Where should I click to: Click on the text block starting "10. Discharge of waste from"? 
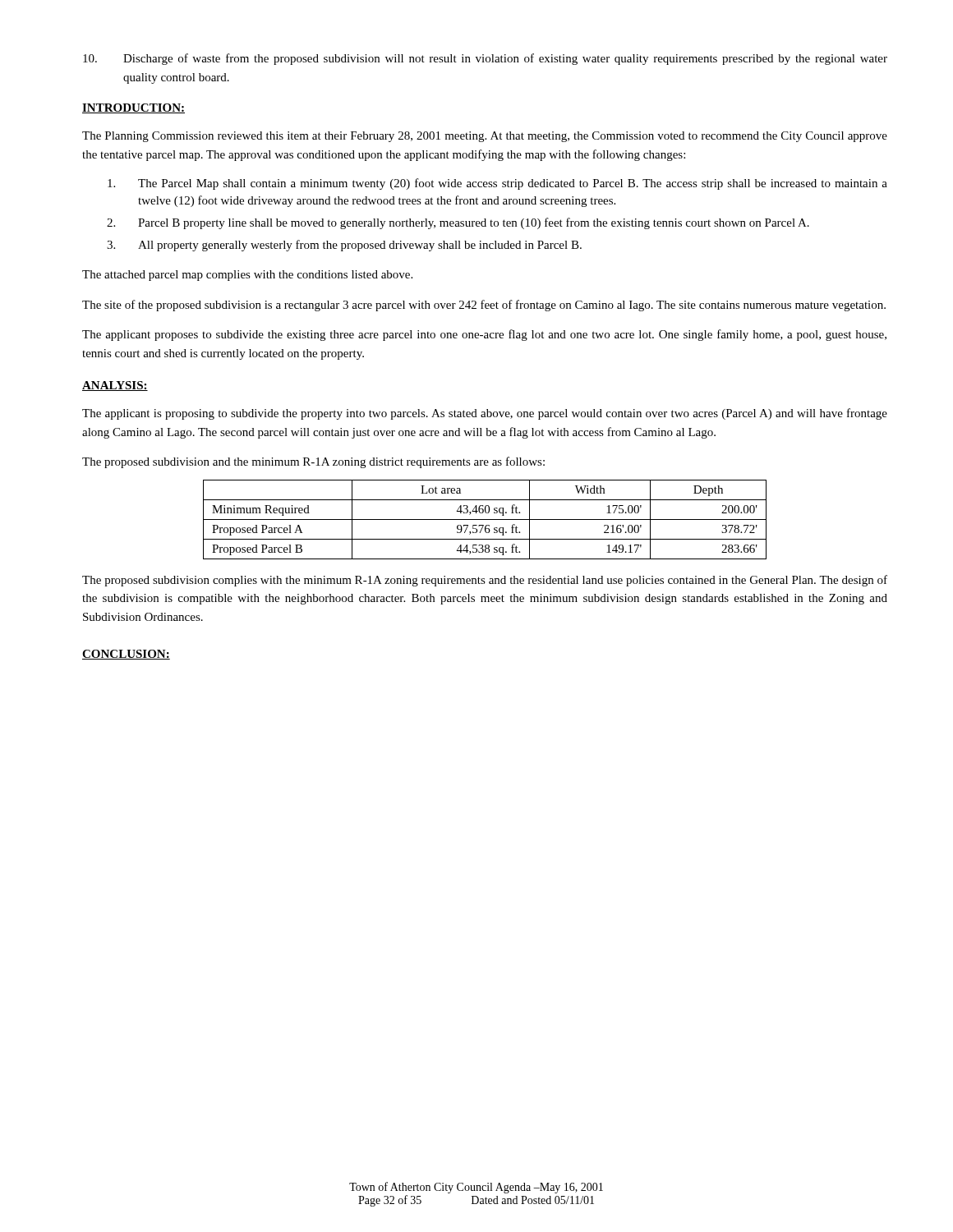click(x=485, y=68)
